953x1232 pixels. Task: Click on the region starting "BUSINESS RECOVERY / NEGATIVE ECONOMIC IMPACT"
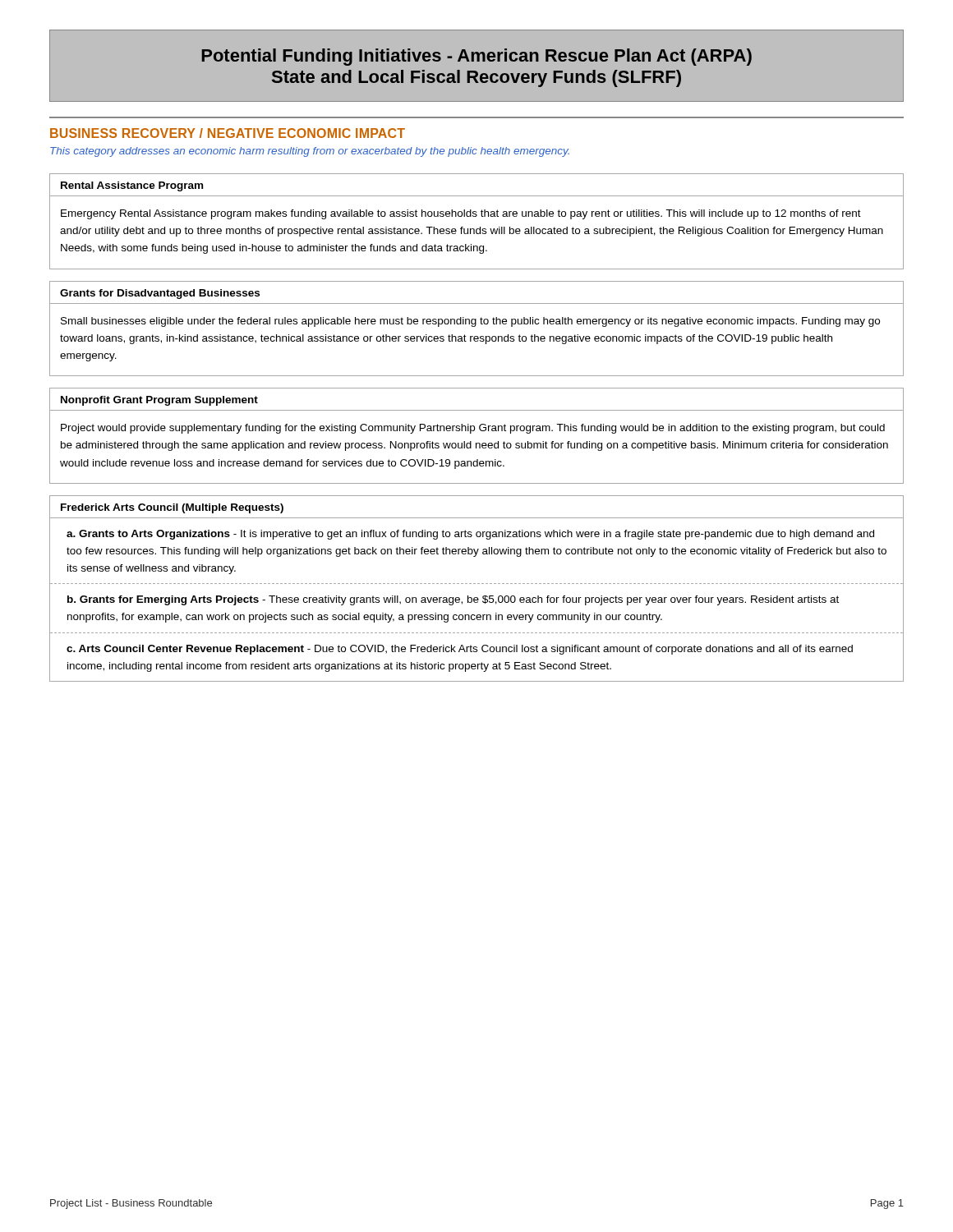tap(227, 133)
